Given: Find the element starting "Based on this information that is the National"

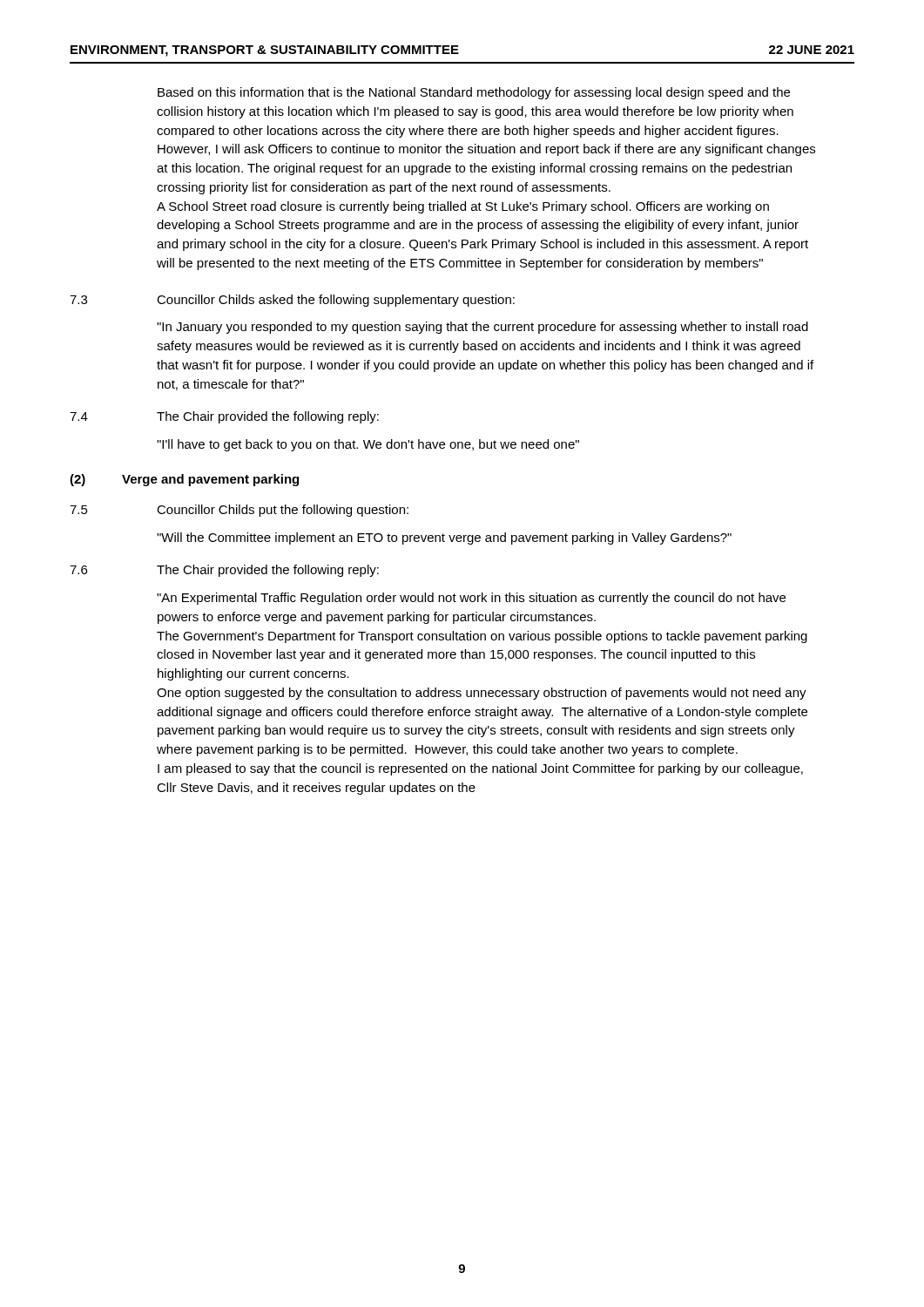Looking at the screenshot, I should click(486, 177).
